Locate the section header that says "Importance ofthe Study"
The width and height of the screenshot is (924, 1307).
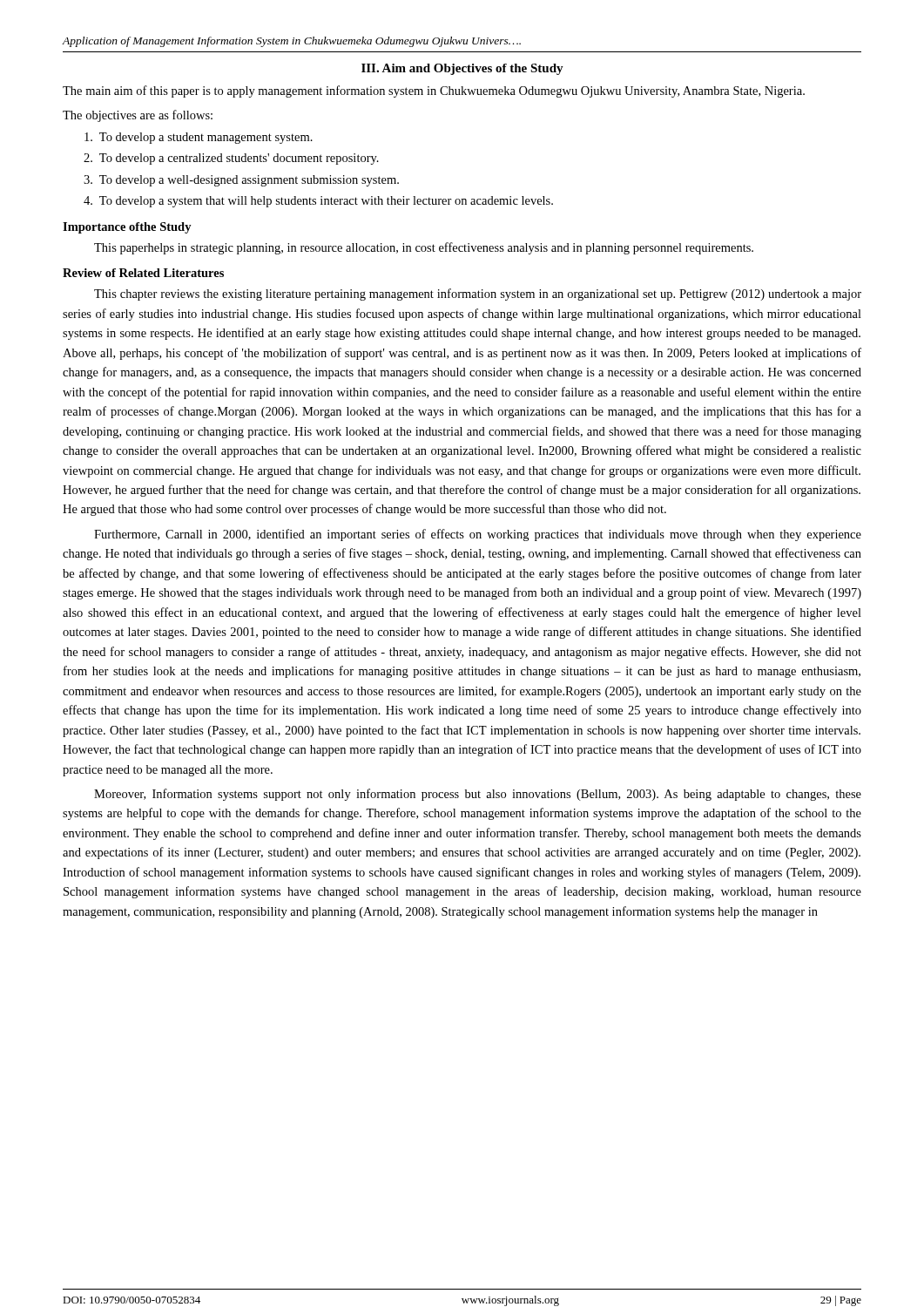(127, 226)
